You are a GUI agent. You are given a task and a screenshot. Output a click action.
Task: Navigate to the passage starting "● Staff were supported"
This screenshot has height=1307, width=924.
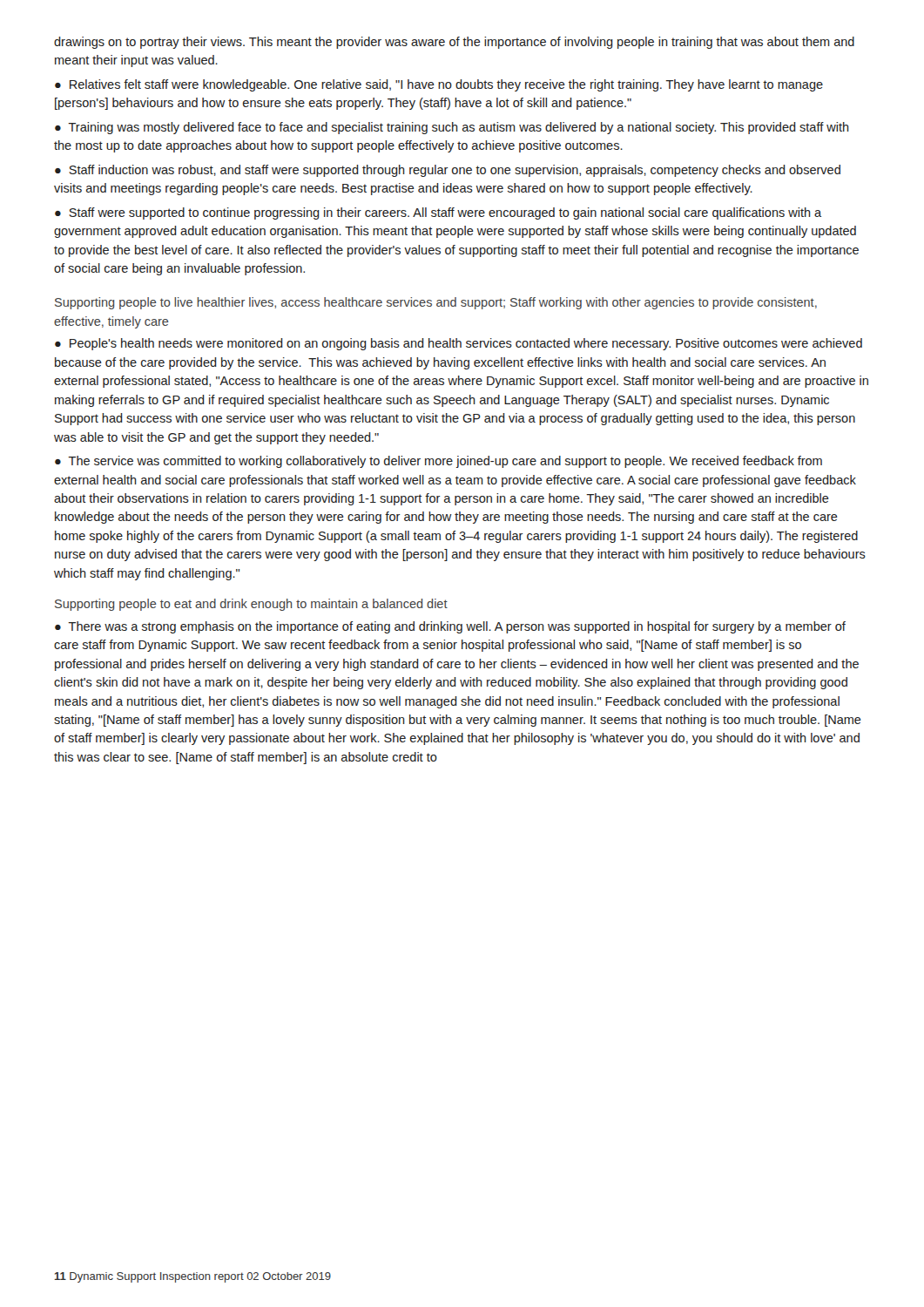457,240
